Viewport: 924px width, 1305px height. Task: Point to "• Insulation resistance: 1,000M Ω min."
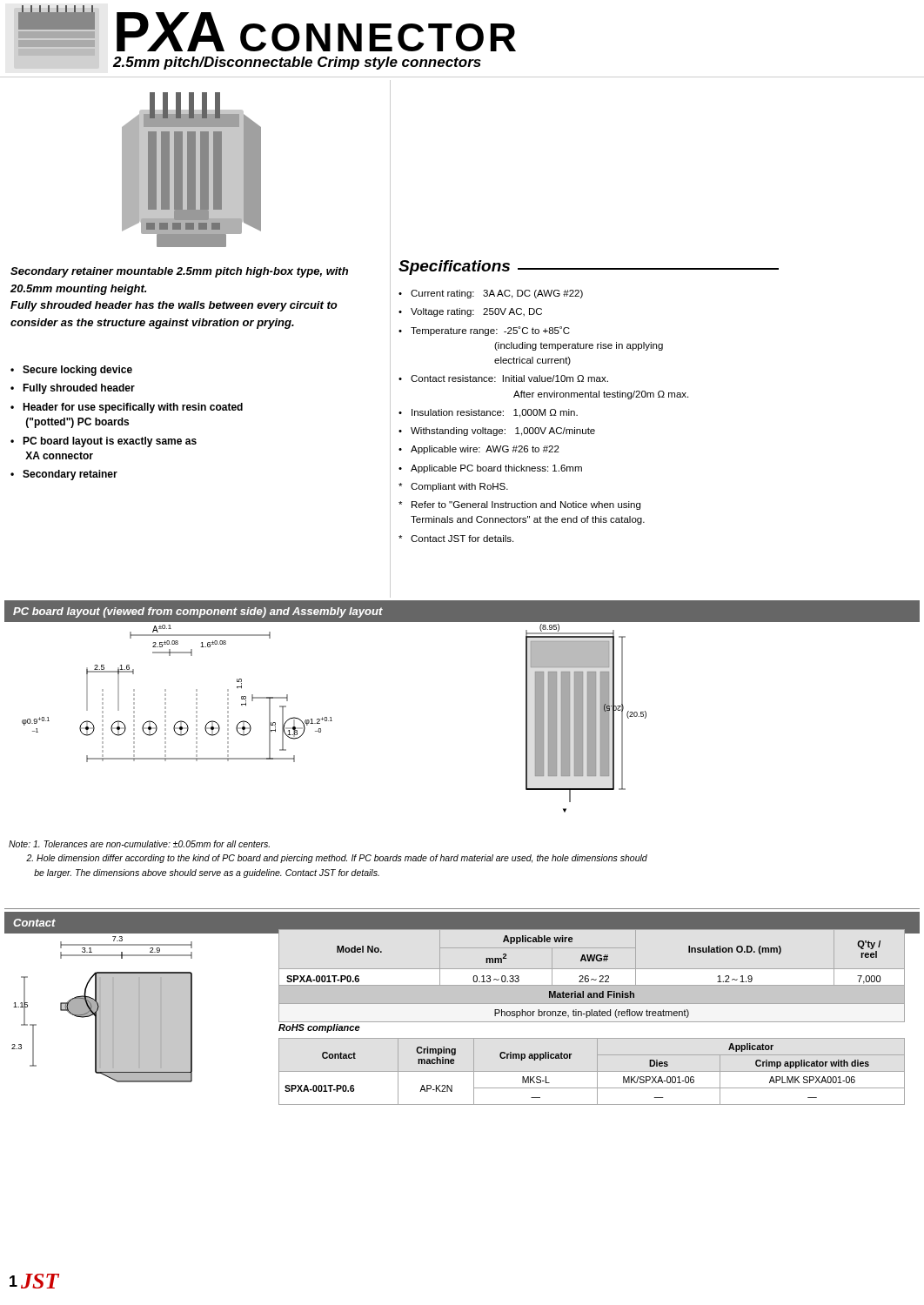pos(488,413)
